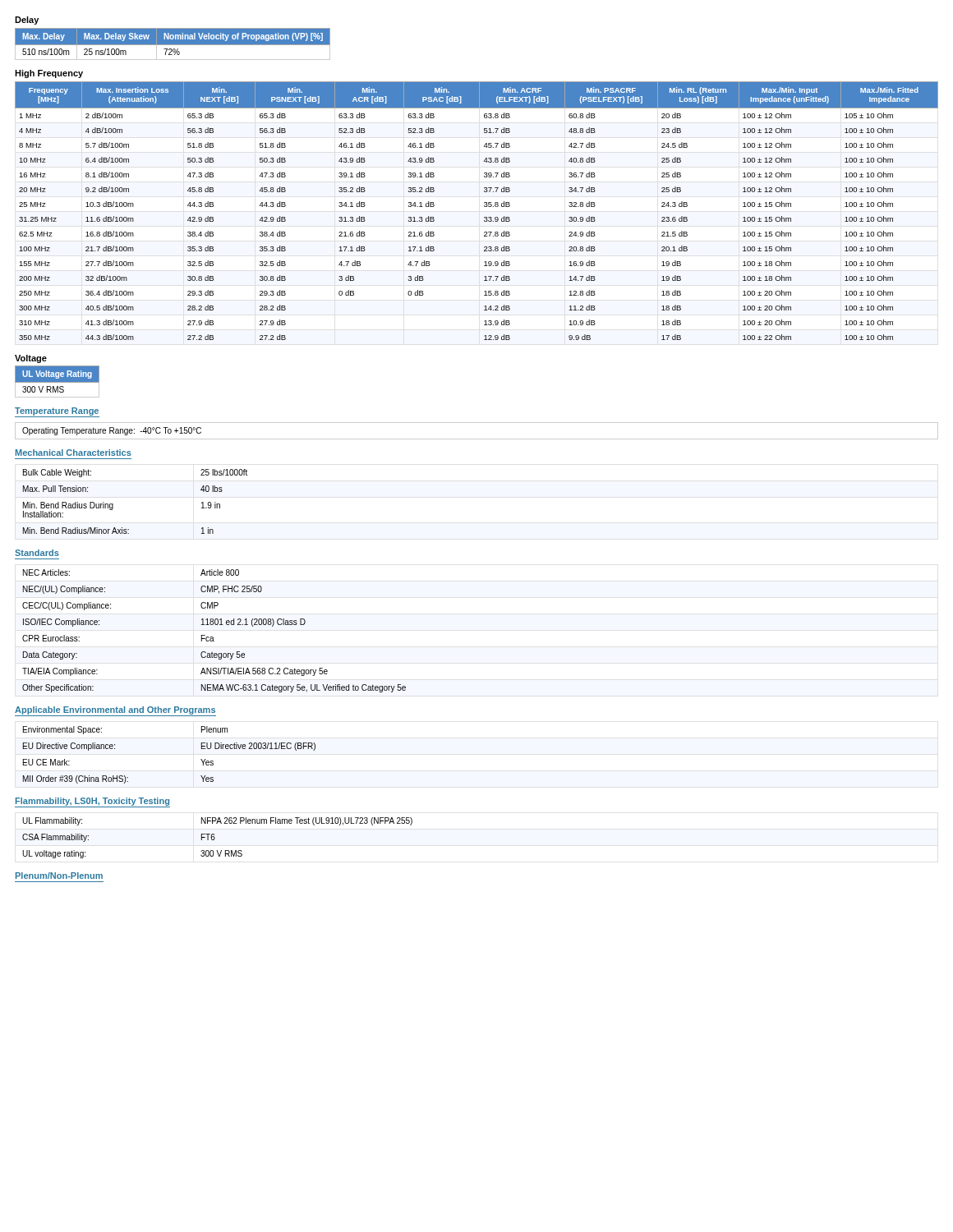Navigate to the text starting "Operating Temperature Range: -40°C To +150°C"
Screen dimensions: 1232x953
[x=112, y=431]
